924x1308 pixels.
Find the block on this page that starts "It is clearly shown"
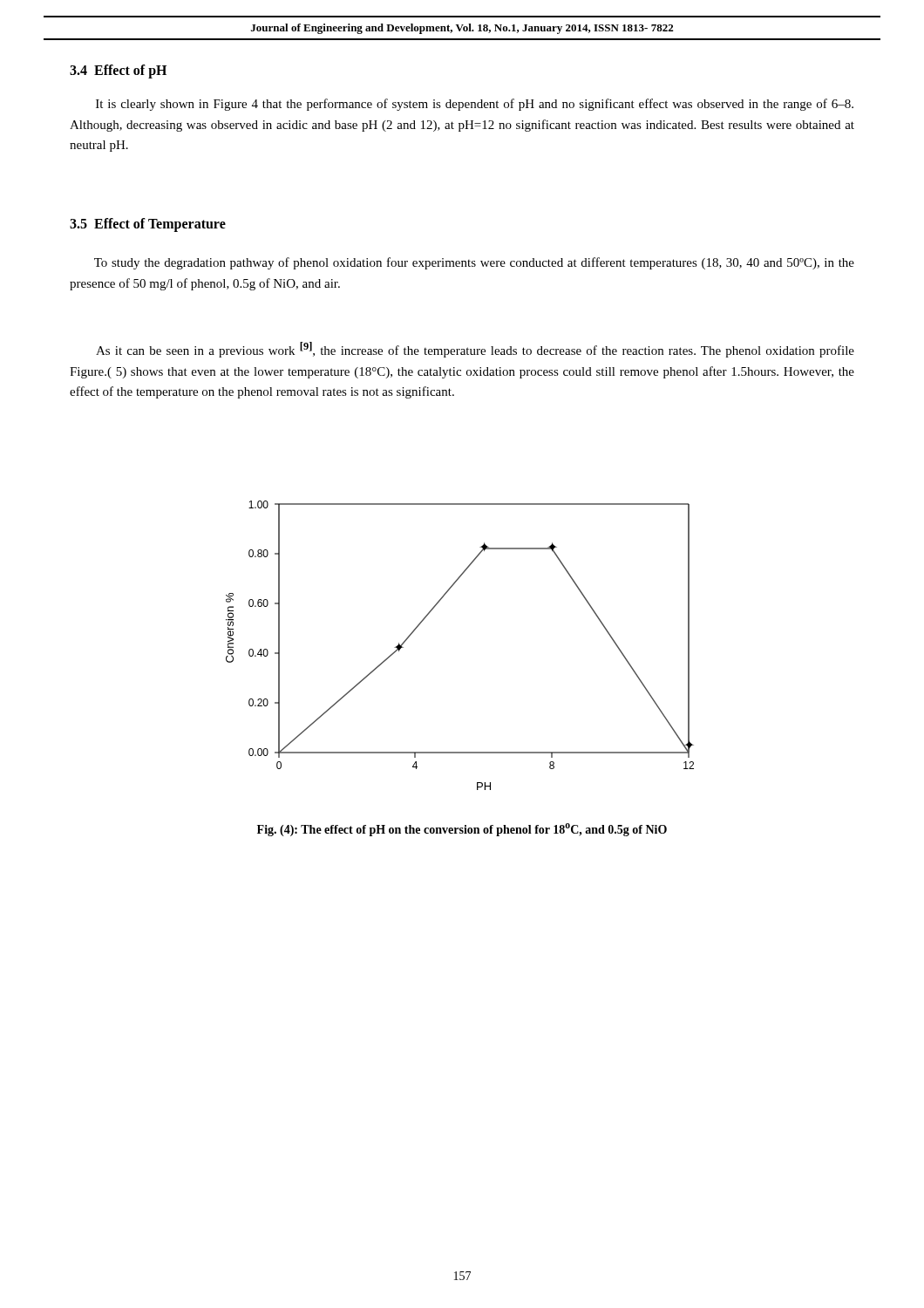(x=462, y=124)
